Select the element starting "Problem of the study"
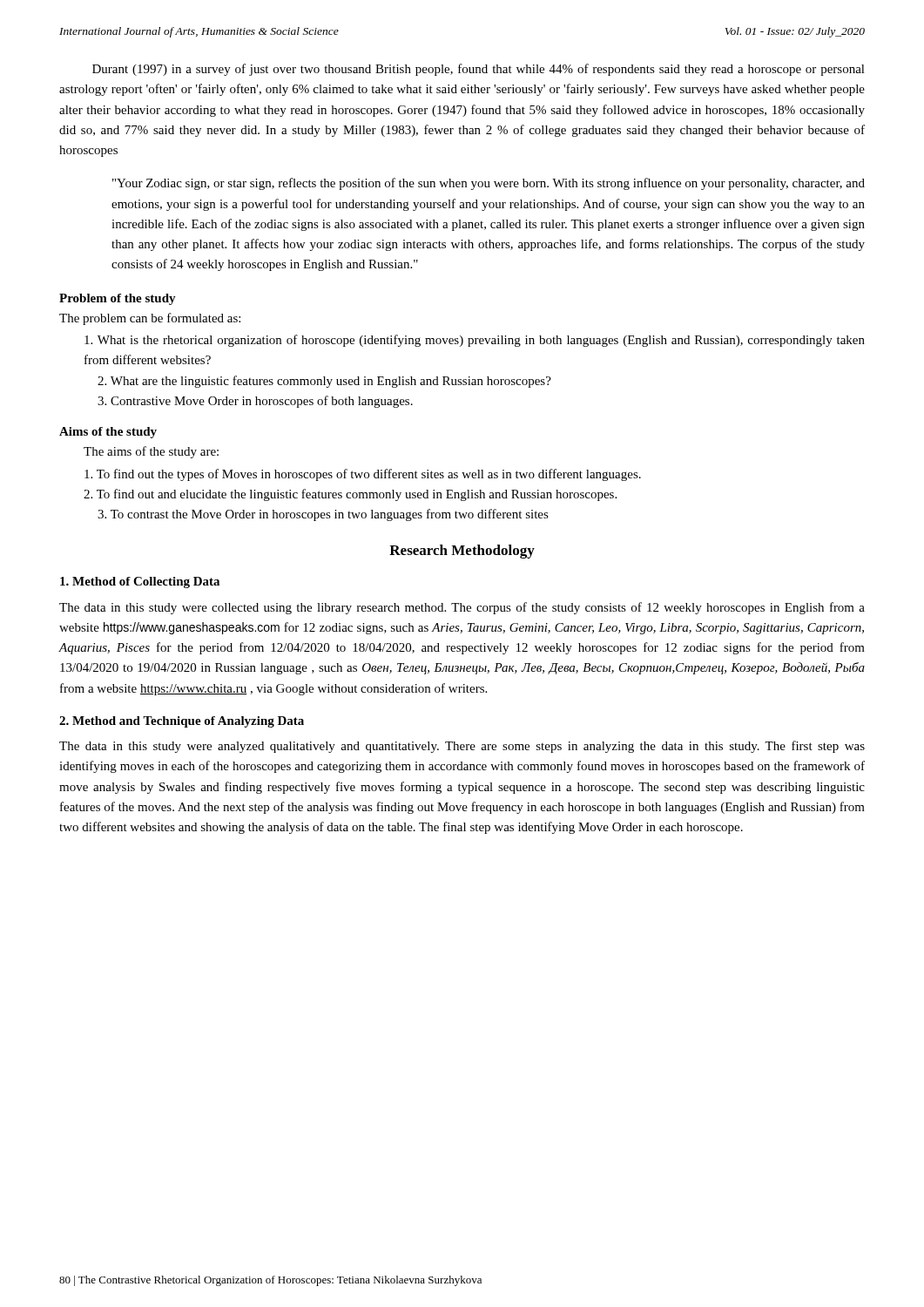 pos(117,298)
